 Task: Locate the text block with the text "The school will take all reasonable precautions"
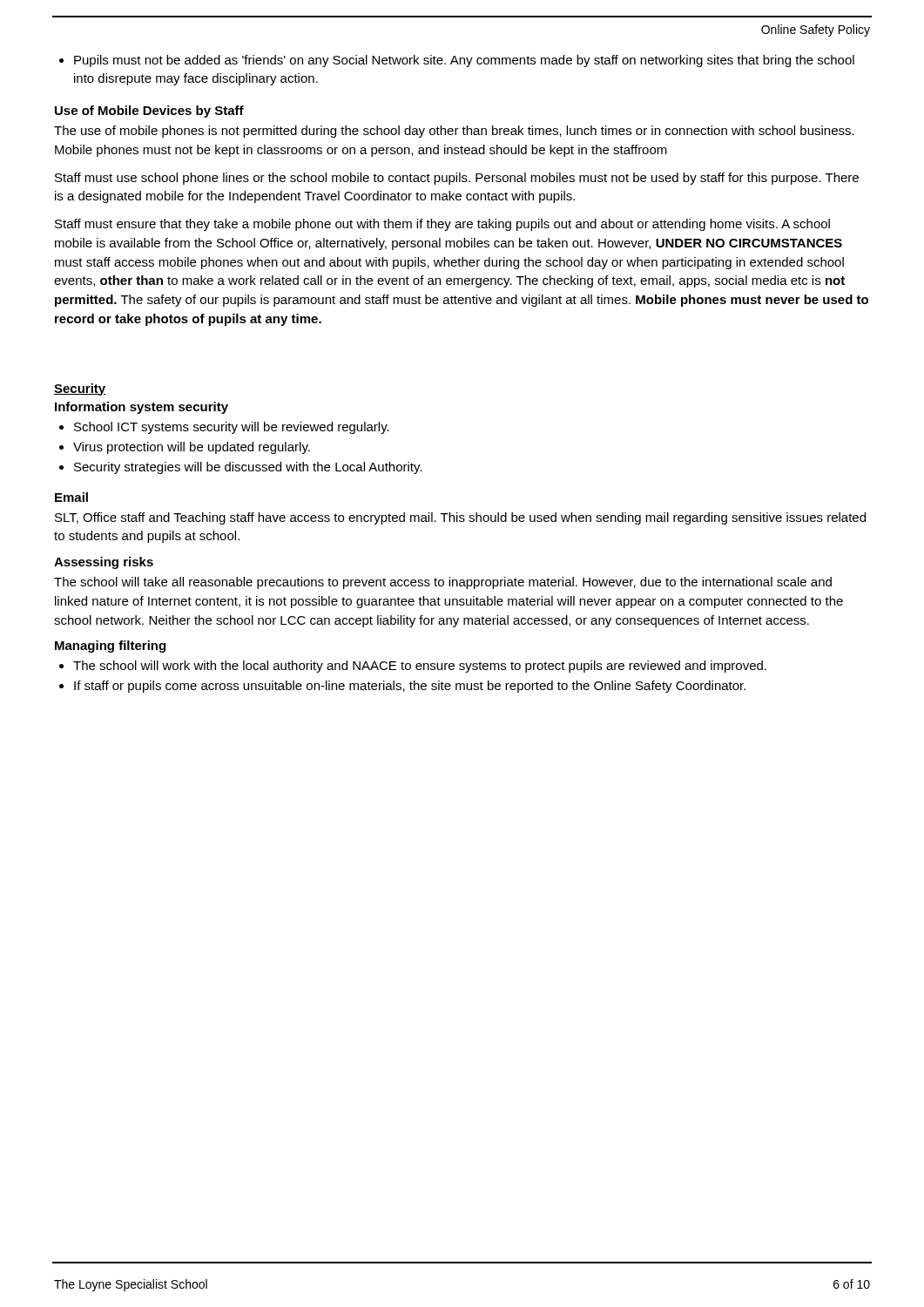[x=462, y=601]
